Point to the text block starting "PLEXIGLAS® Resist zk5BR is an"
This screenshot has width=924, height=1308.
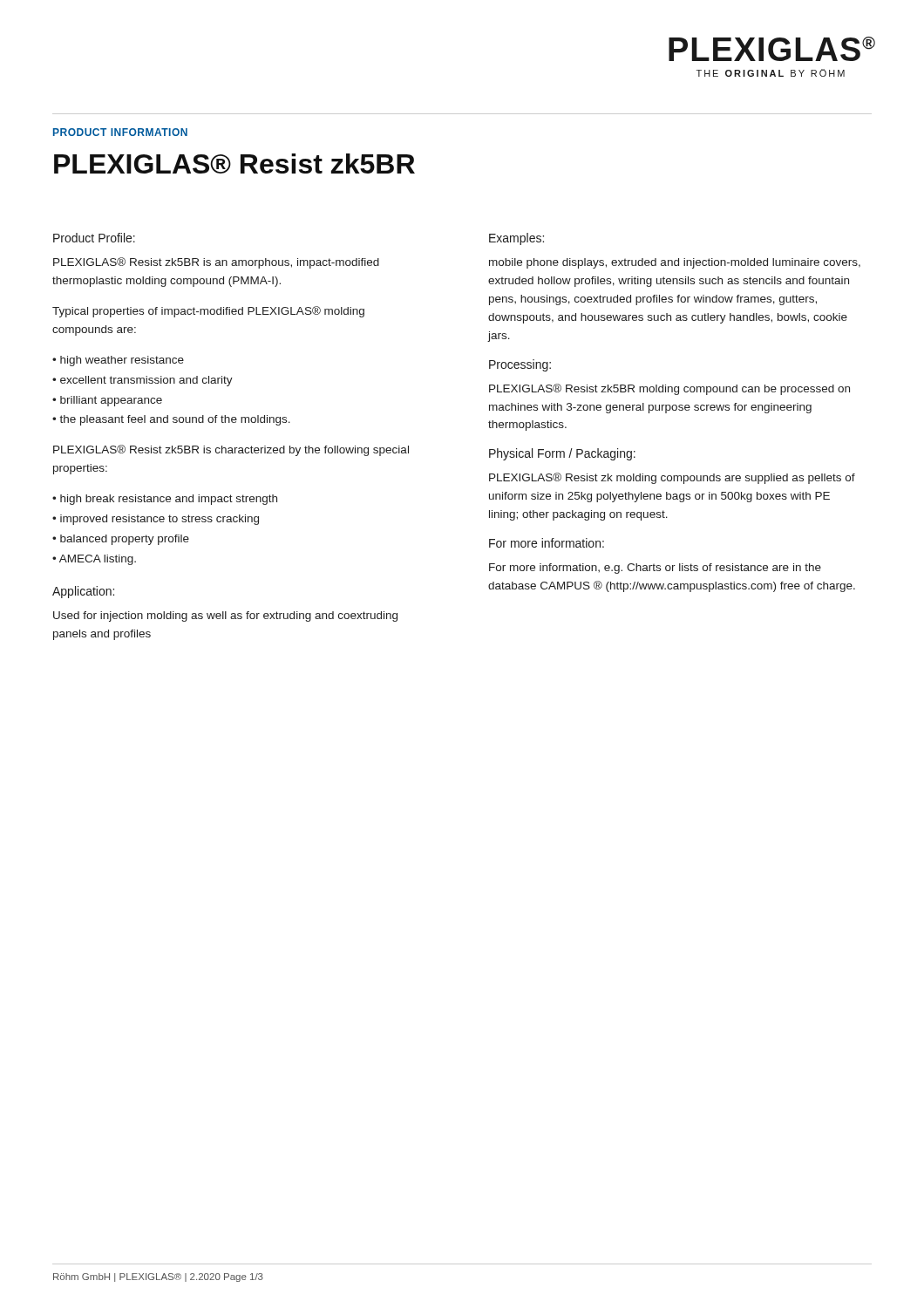point(216,271)
